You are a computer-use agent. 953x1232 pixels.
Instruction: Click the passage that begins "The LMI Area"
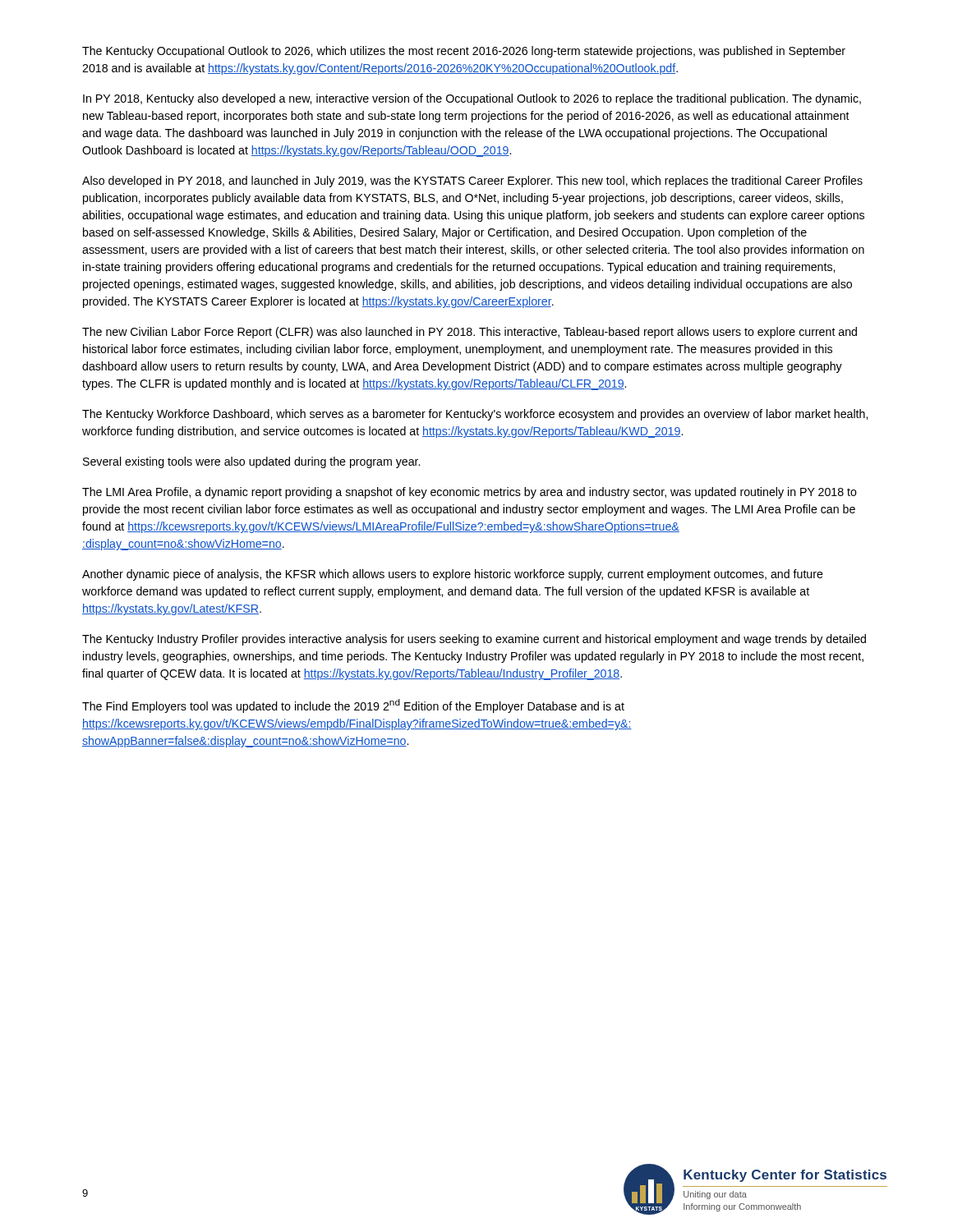pos(469,518)
